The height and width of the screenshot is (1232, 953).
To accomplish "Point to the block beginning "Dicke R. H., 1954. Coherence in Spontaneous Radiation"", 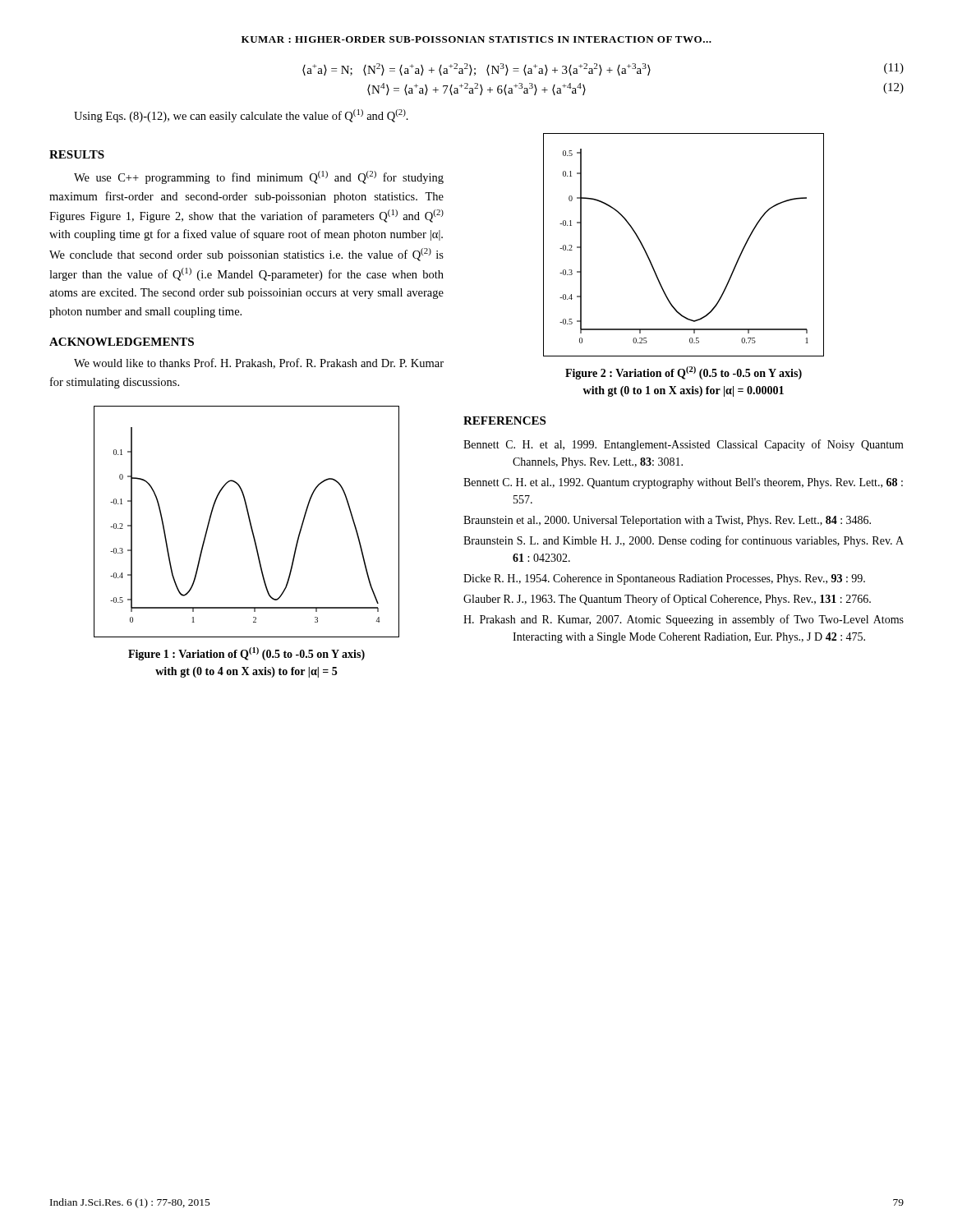I will 665,579.
